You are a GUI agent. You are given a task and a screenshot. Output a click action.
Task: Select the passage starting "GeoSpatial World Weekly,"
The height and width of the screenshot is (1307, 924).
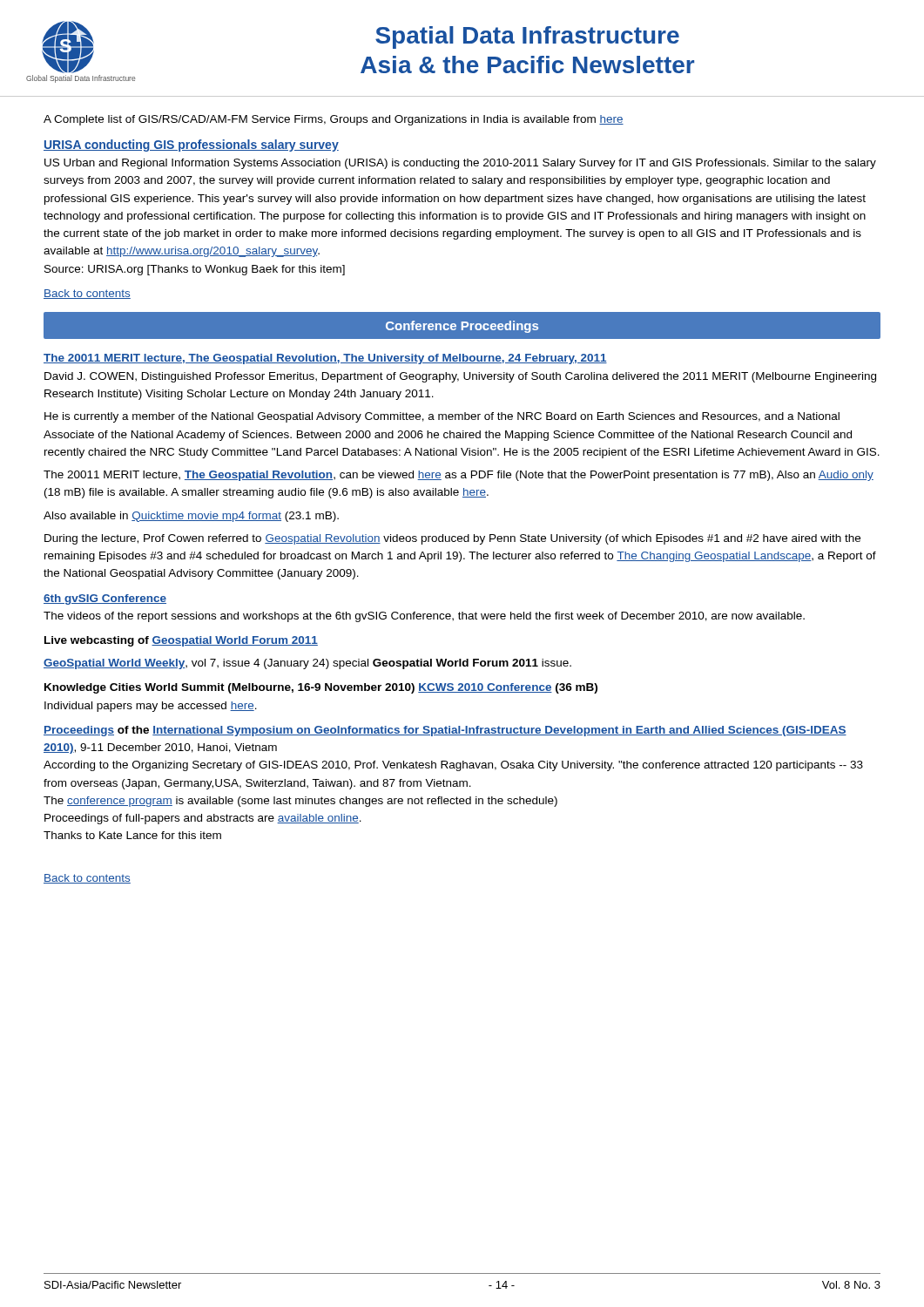[x=308, y=663]
